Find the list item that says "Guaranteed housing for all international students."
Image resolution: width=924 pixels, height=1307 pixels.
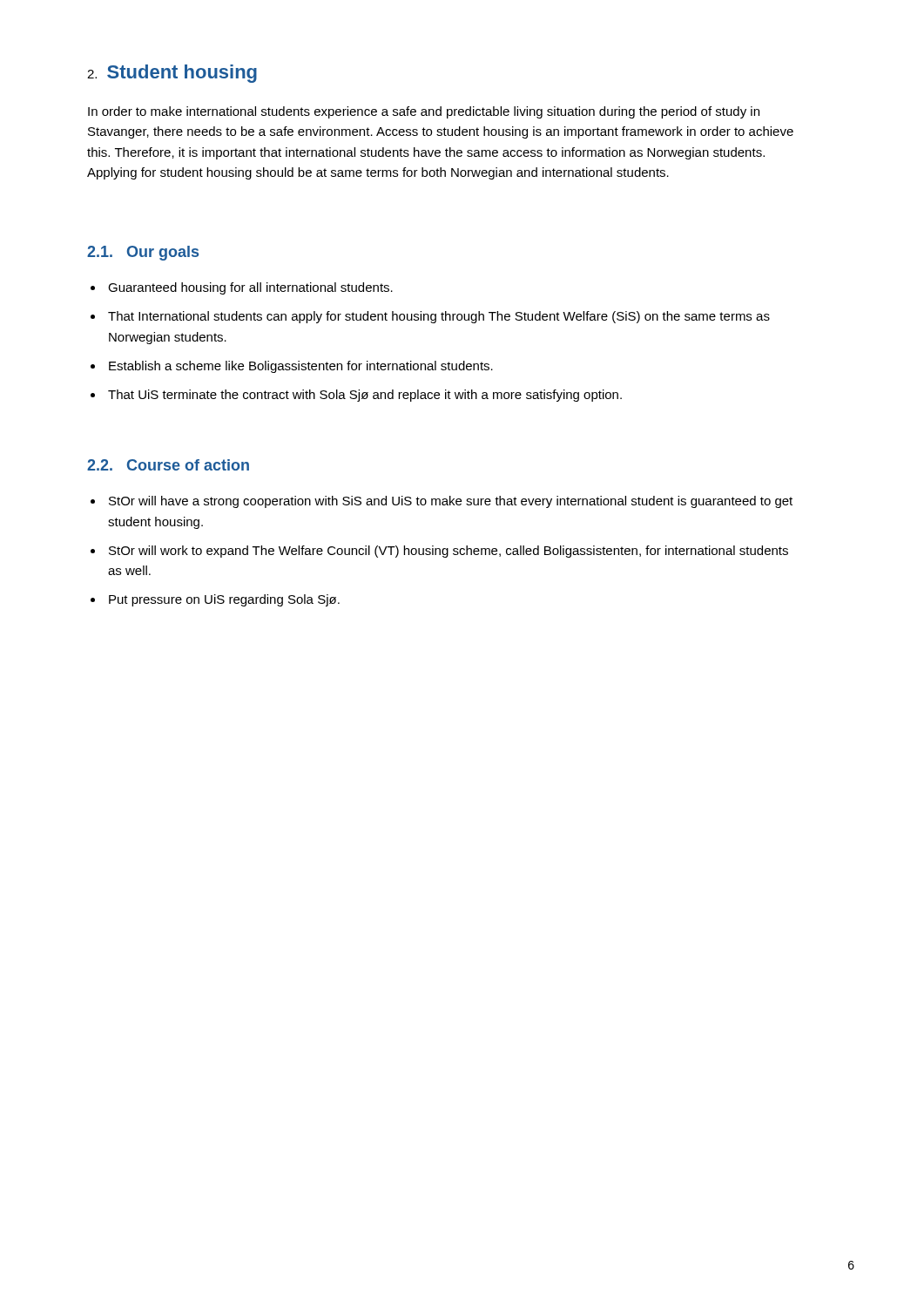click(x=251, y=287)
